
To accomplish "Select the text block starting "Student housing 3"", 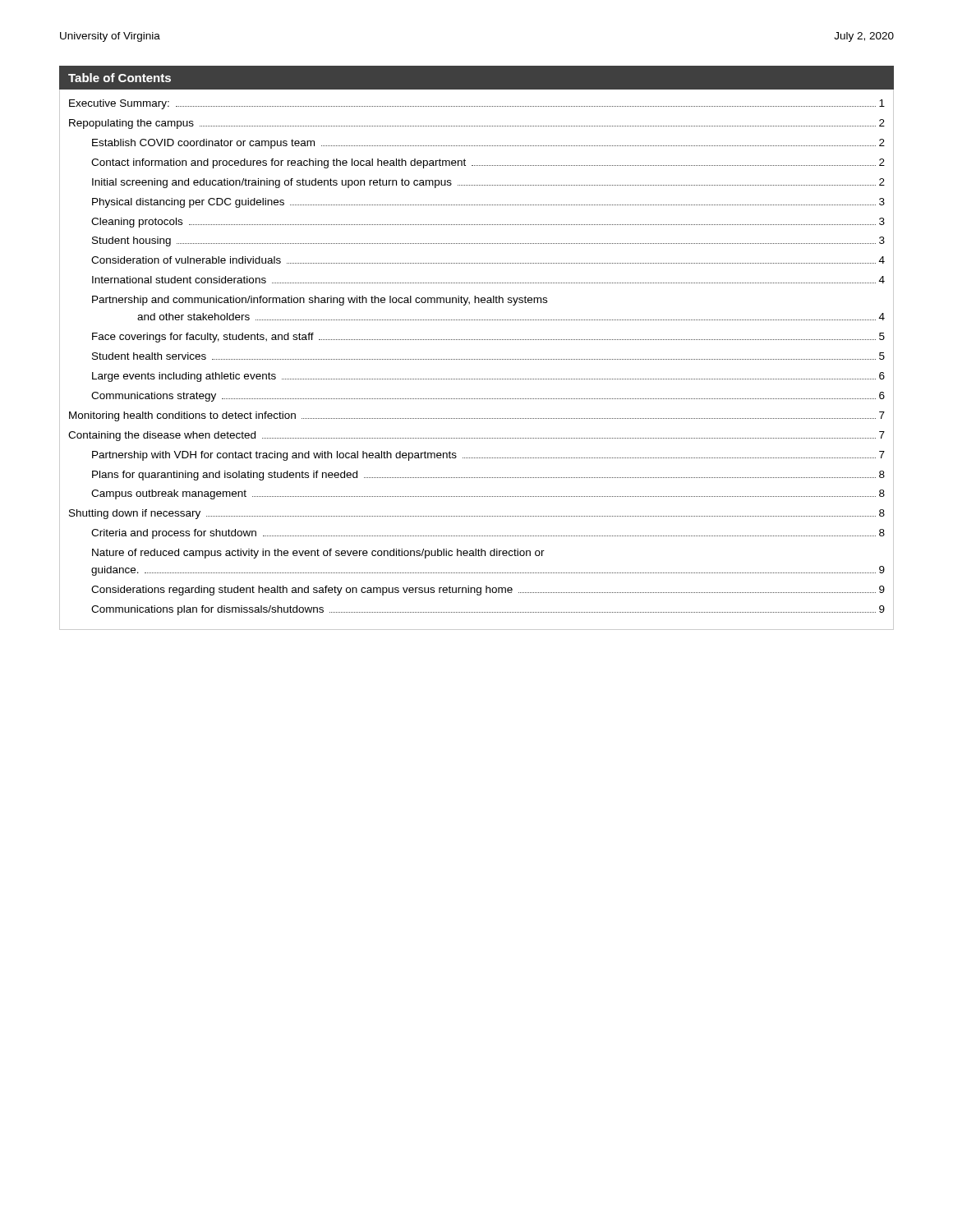I will point(488,241).
